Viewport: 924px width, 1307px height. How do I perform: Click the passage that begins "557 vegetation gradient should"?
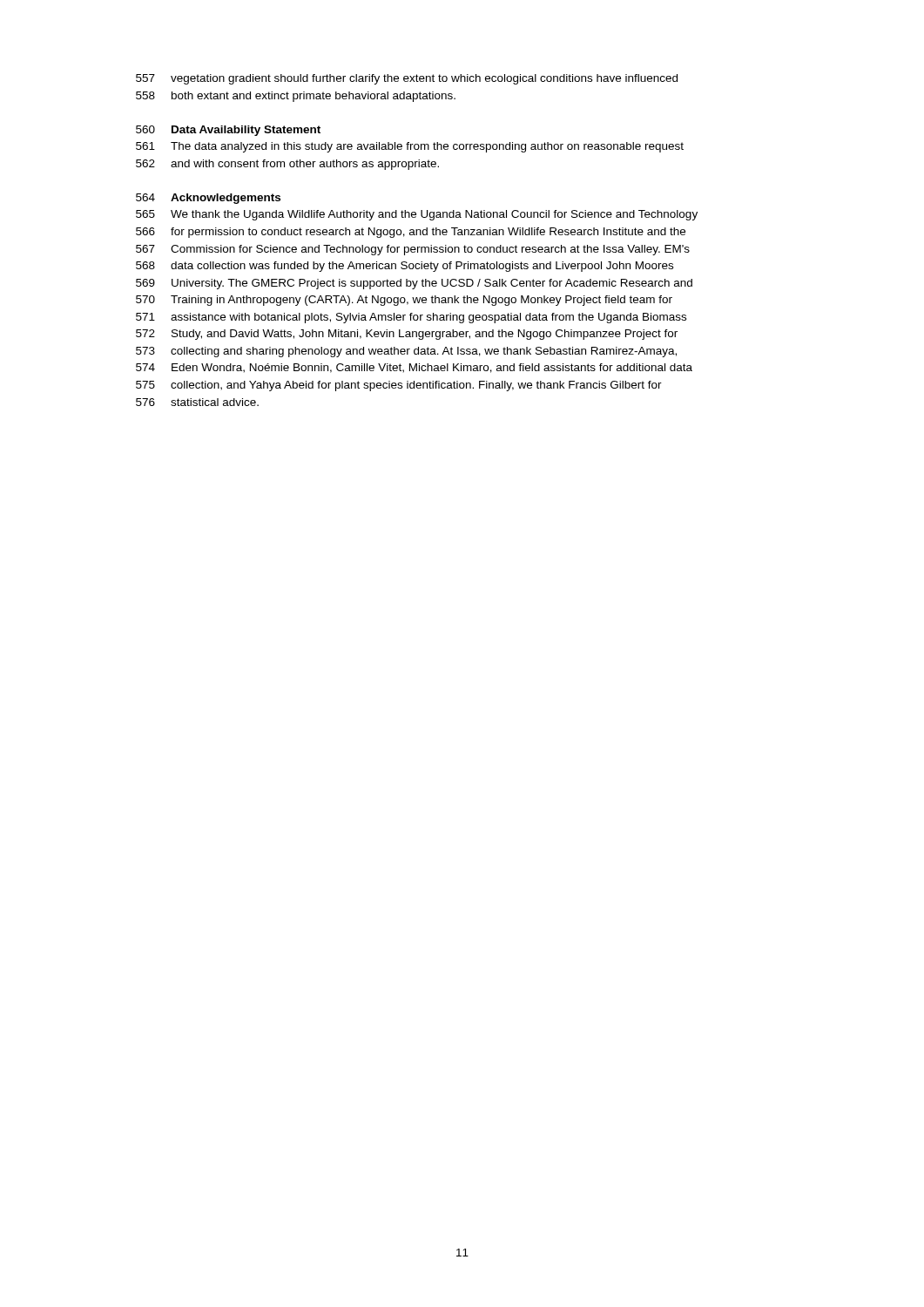(x=462, y=87)
